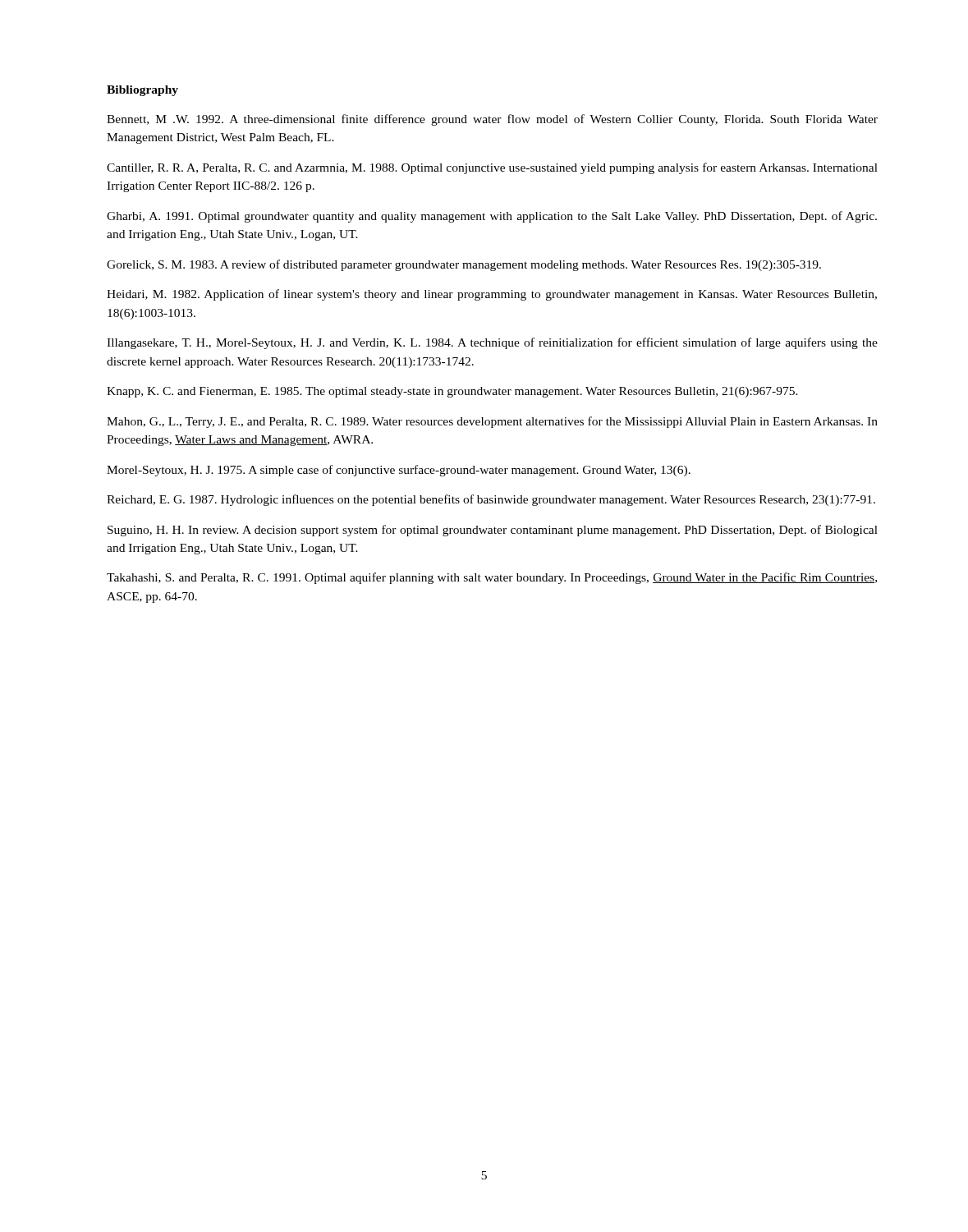The image size is (968, 1232).
Task: Click on the passage starting "Reichard, E. G. 1987. Hydrologic"
Action: click(x=491, y=499)
